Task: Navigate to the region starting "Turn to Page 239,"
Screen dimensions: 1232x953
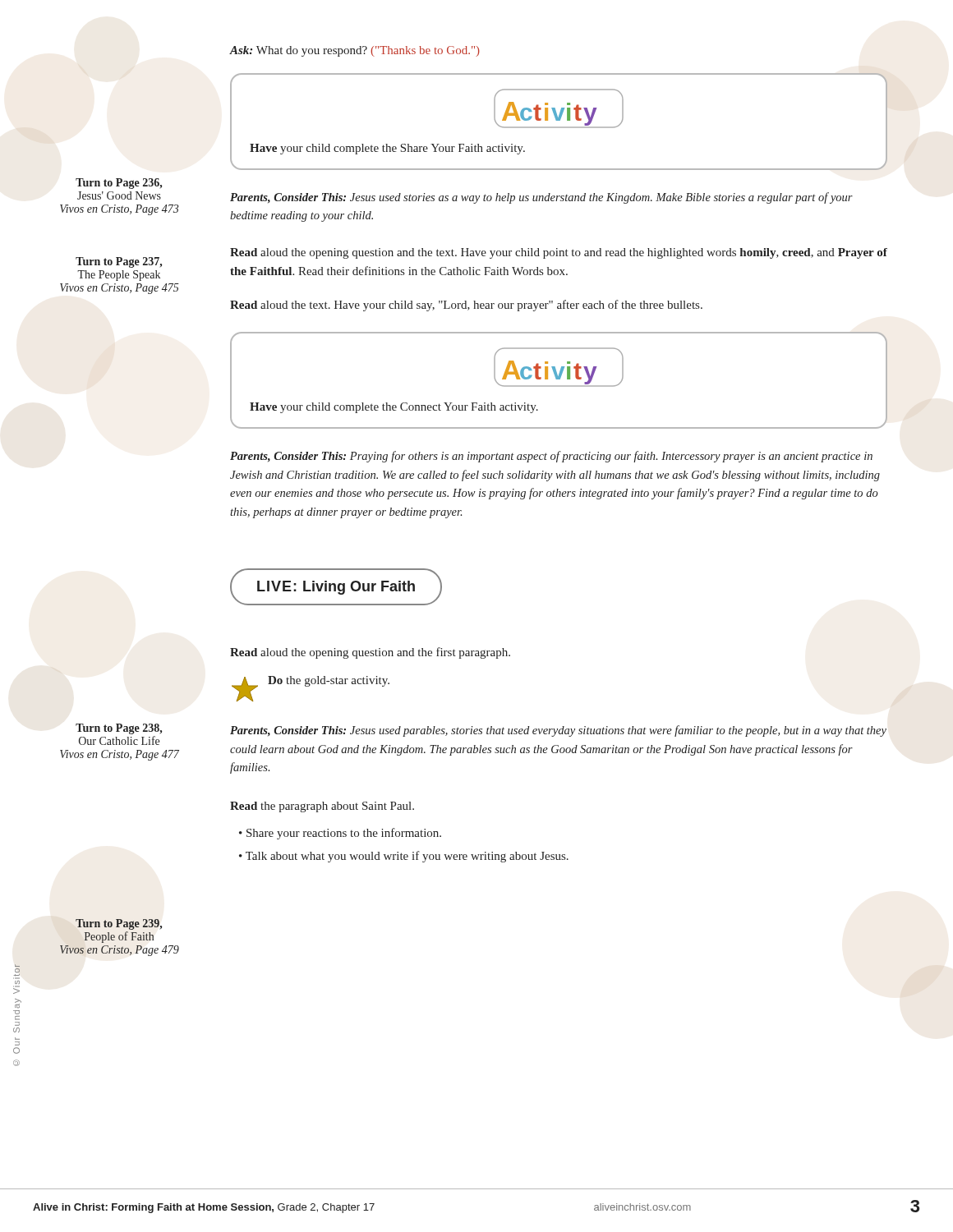Action: [x=119, y=937]
